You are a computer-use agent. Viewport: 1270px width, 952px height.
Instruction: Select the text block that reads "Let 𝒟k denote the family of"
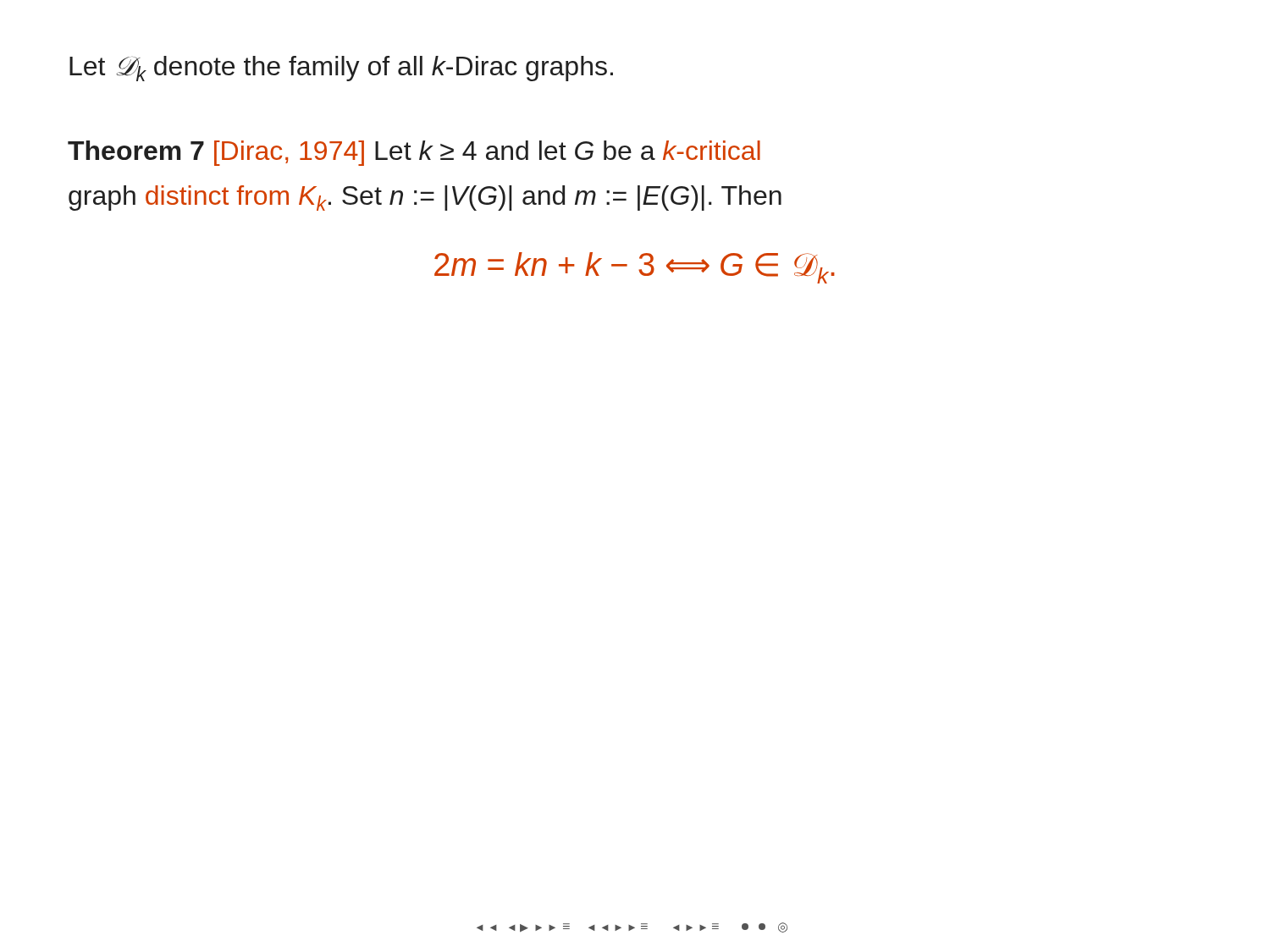[342, 68]
